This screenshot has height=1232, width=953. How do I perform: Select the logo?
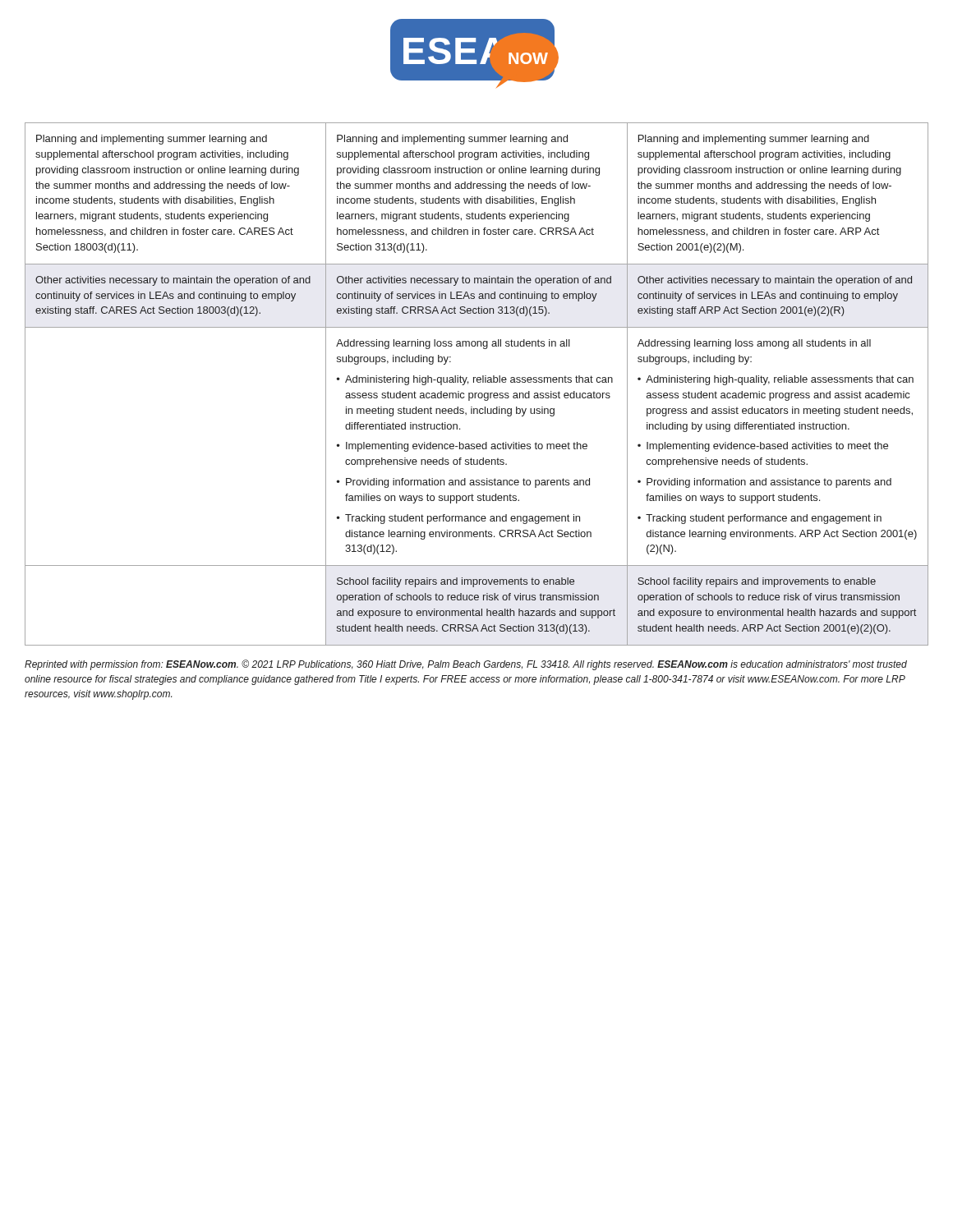point(476,61)
